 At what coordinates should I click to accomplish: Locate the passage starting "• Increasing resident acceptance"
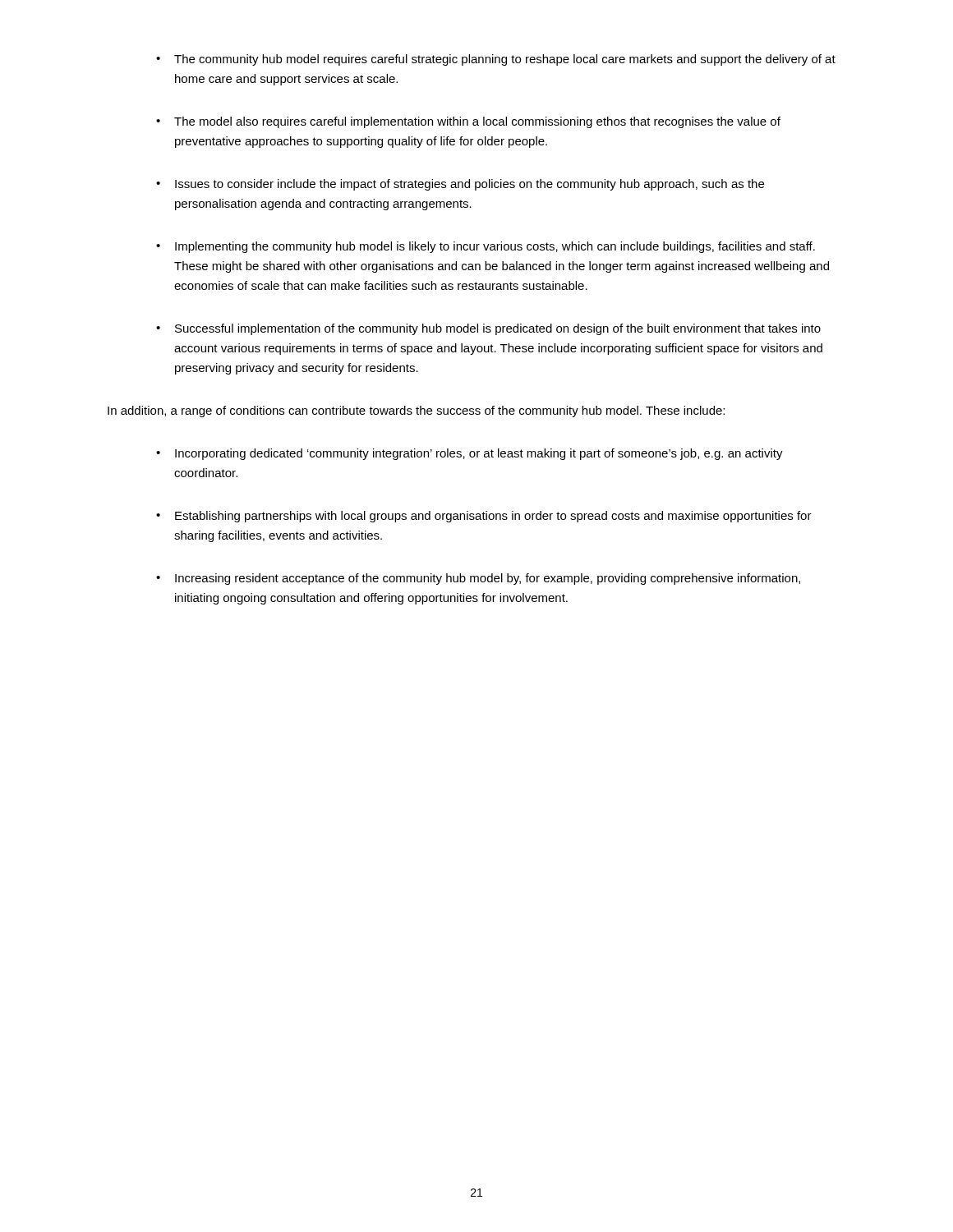pos(501,588)
